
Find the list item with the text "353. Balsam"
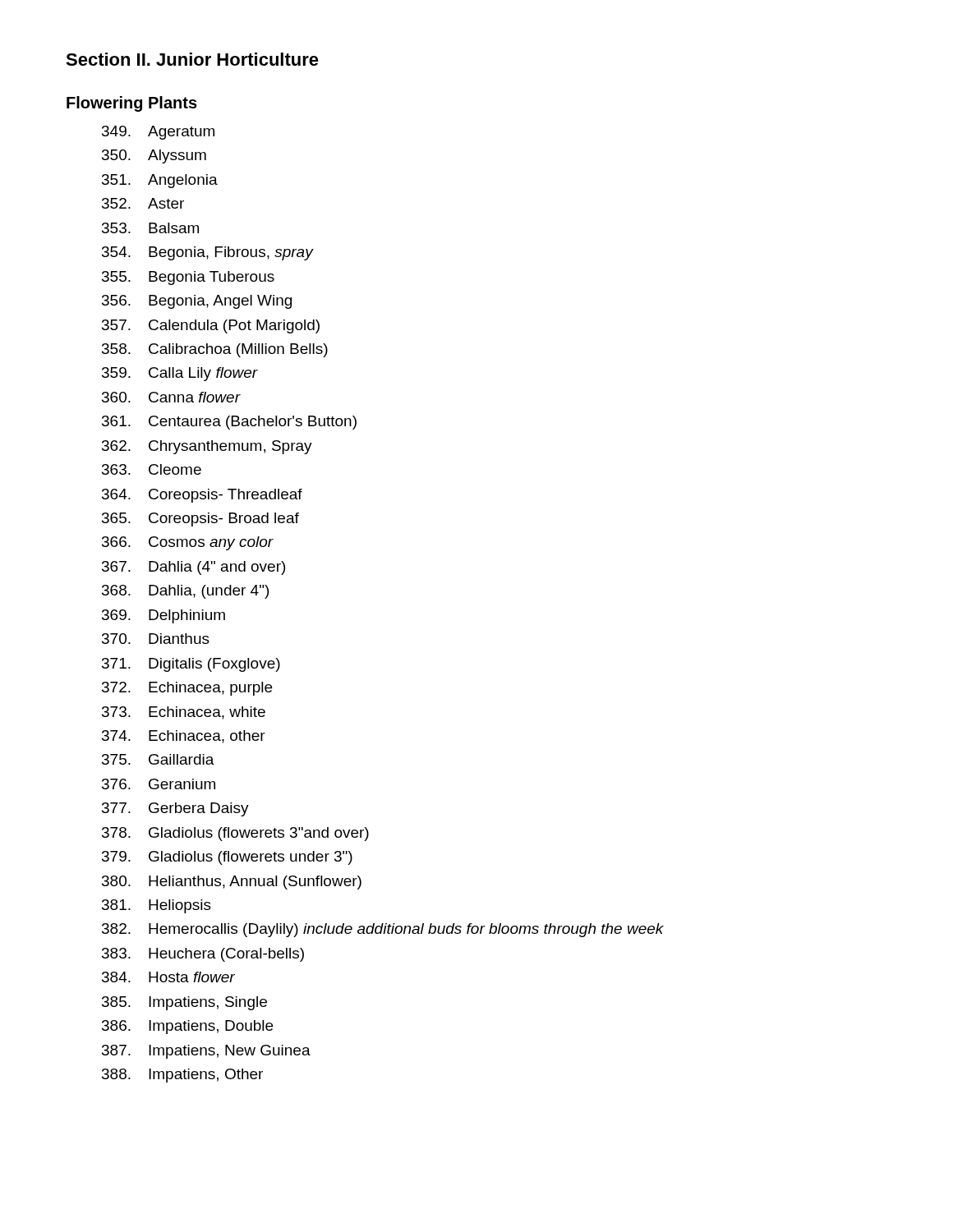pos(150,228)
